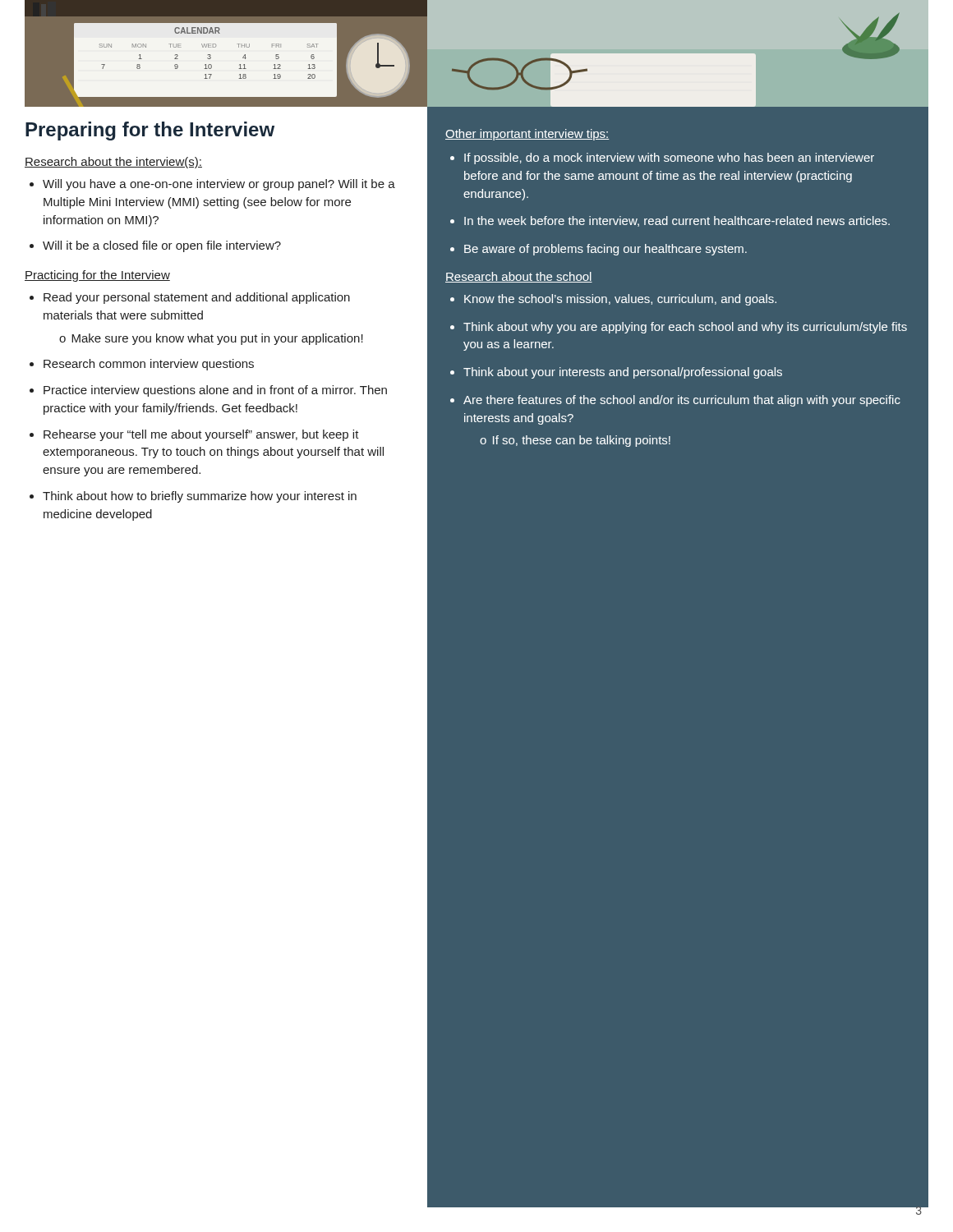Select the text block starting "Read your personal"
This screenshot has width=953, height=1232.
[214, 318]
